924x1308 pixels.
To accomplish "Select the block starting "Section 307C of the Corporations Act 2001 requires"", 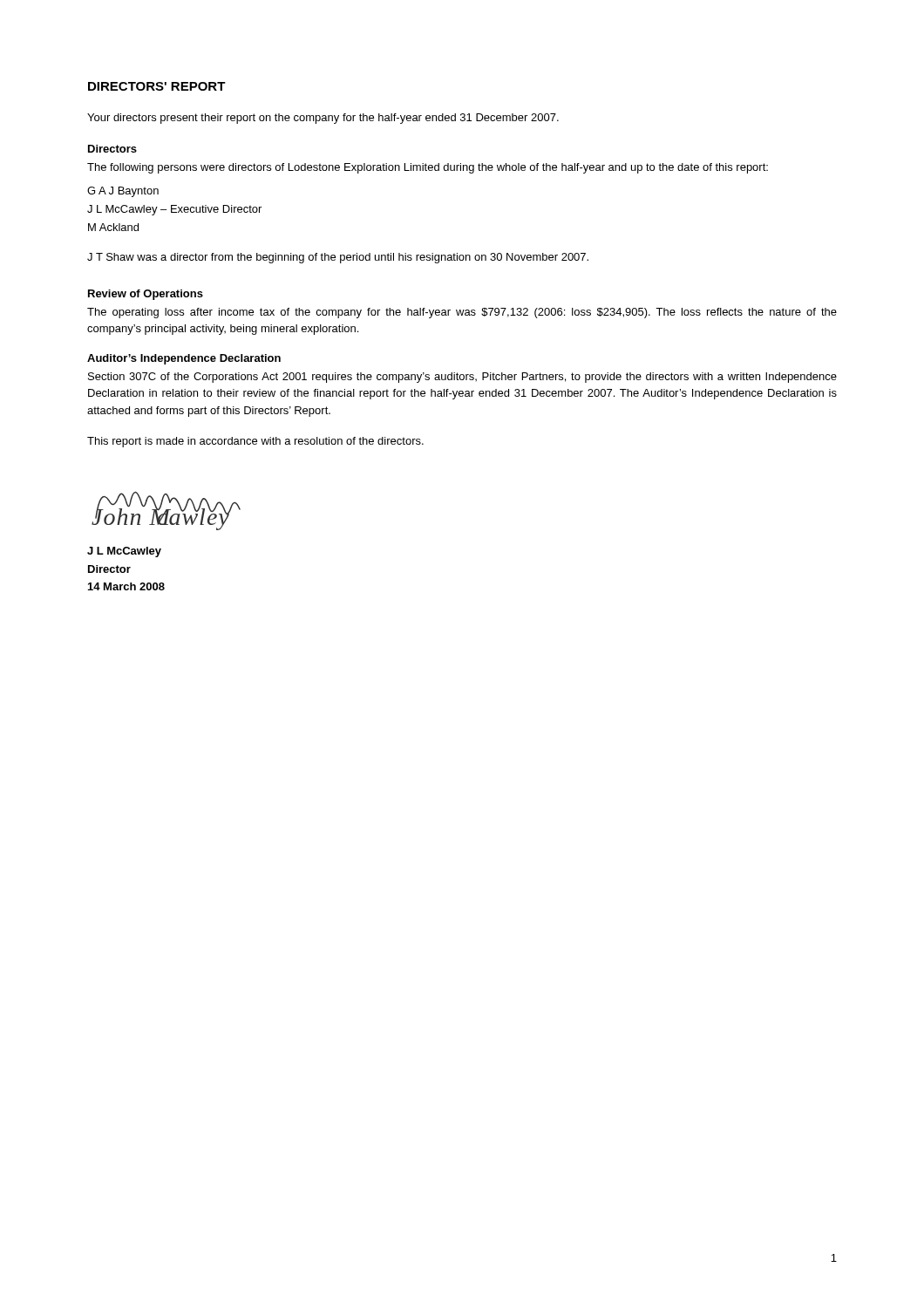I will click(x=462, y=393).
